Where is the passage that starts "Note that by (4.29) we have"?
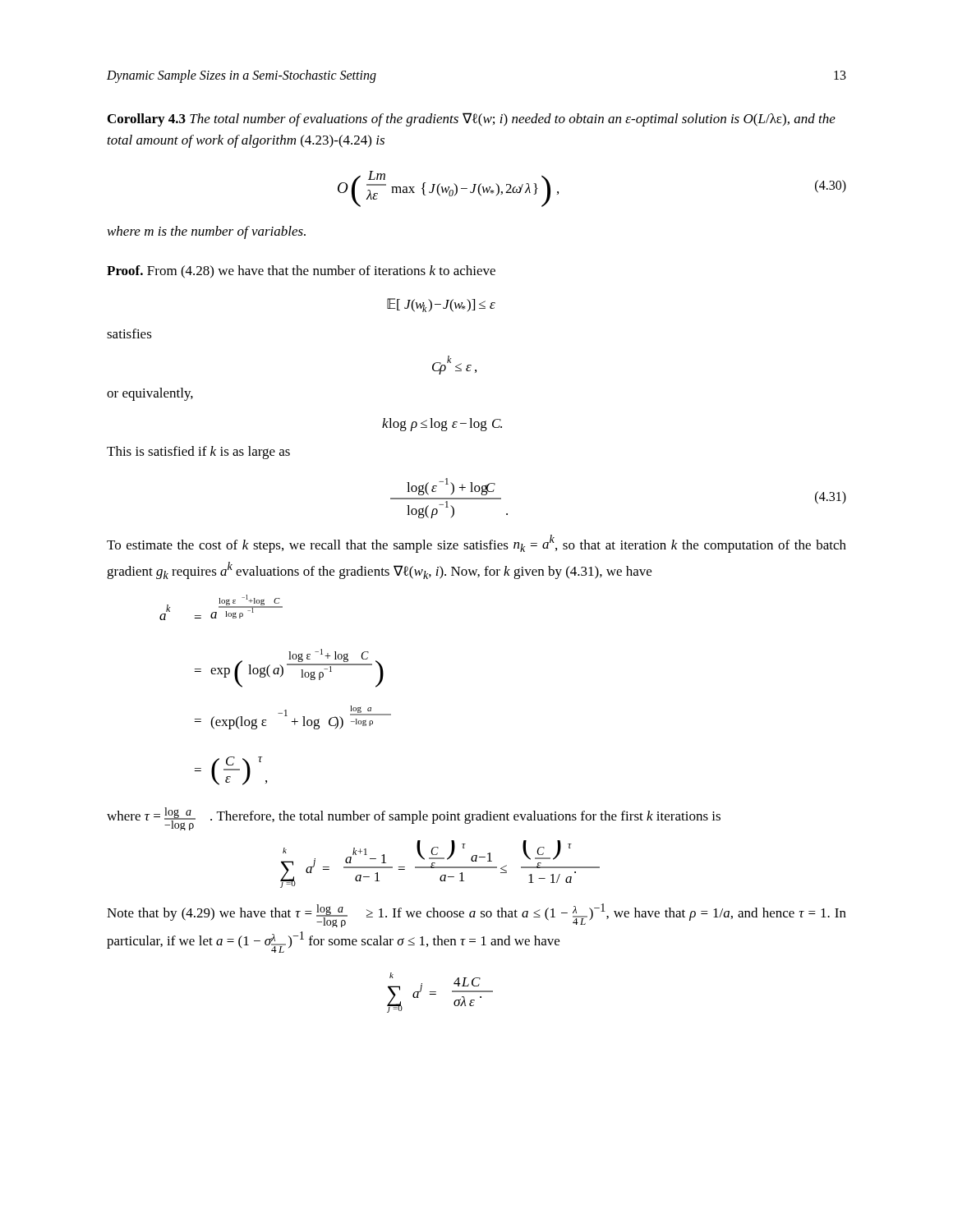Image resolution: width=953 pixels, height=1232 pixels. (x=476, y=927)
